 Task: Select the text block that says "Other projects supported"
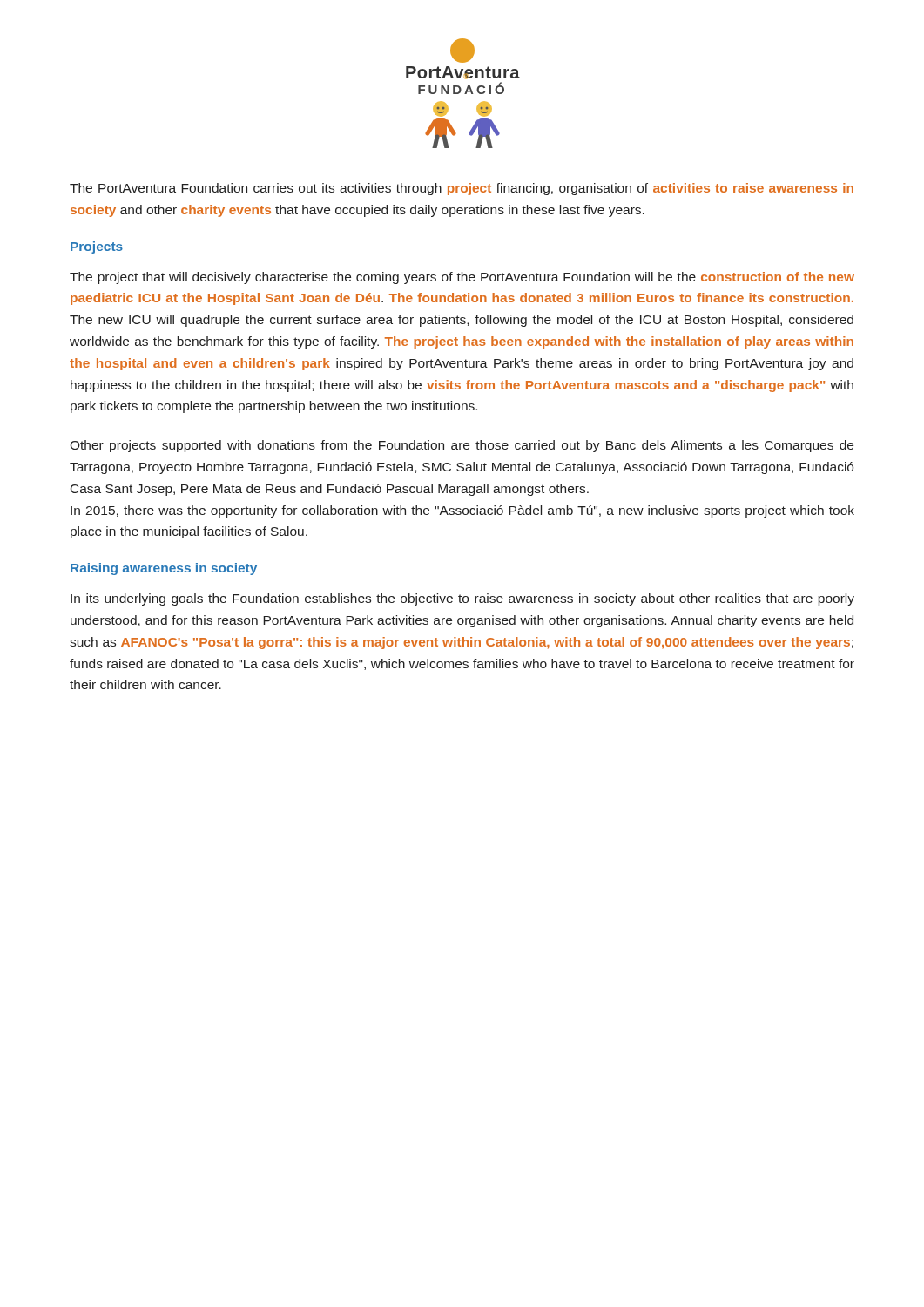point(462,488)
